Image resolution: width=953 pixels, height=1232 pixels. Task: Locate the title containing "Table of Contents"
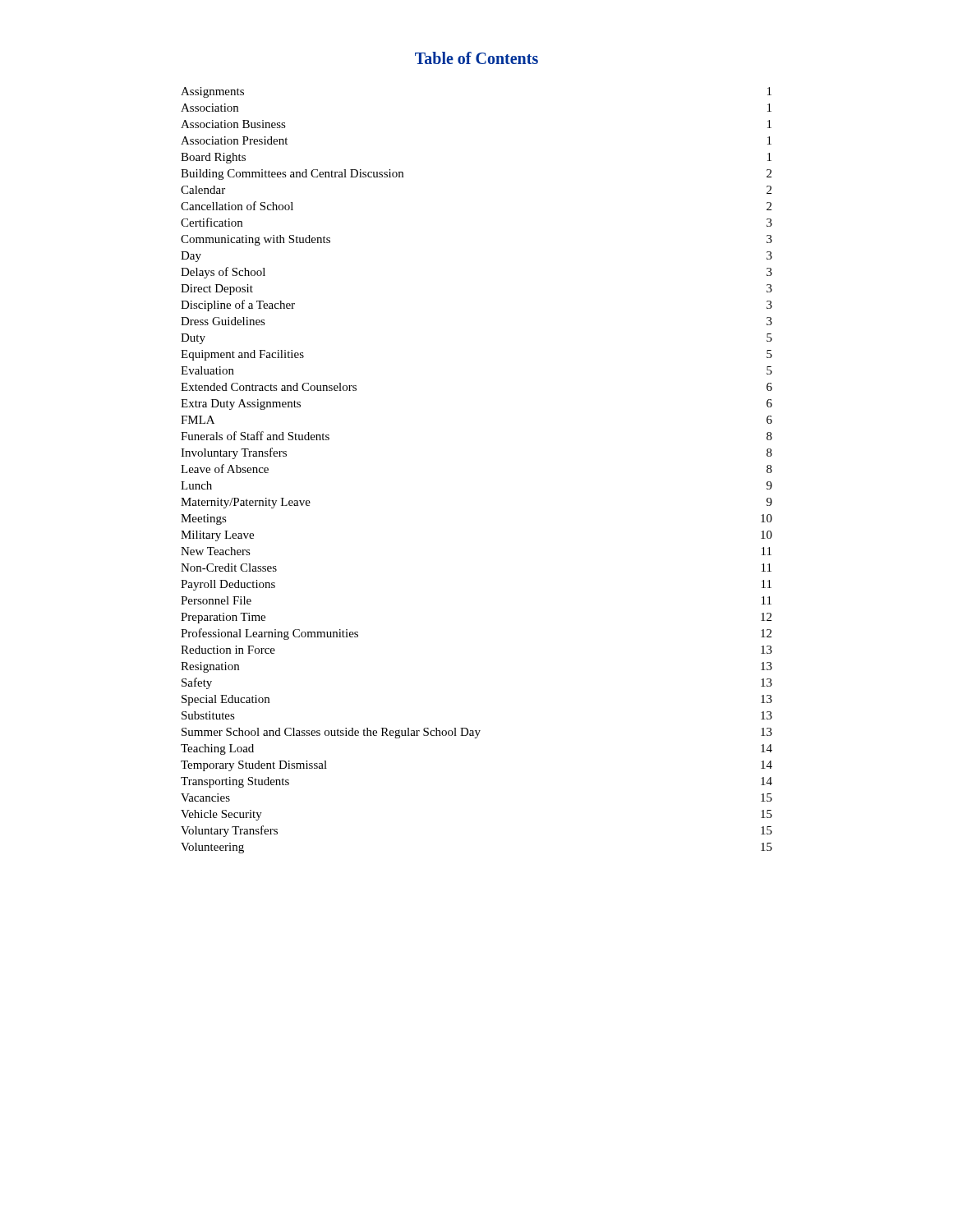click(476, 59)
